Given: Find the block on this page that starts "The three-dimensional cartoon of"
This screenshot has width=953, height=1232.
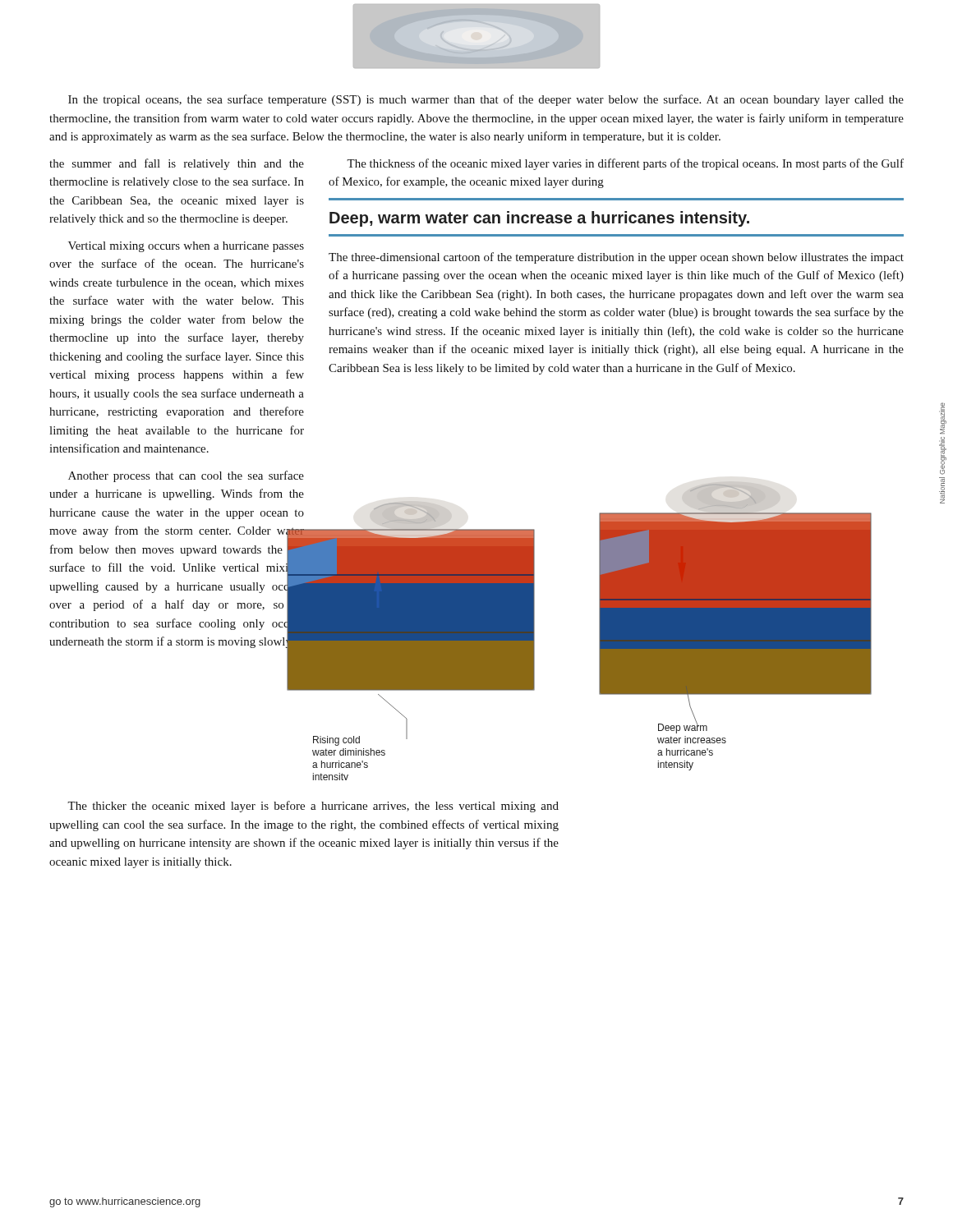Looking at the screenshot, I should (616, 312).
